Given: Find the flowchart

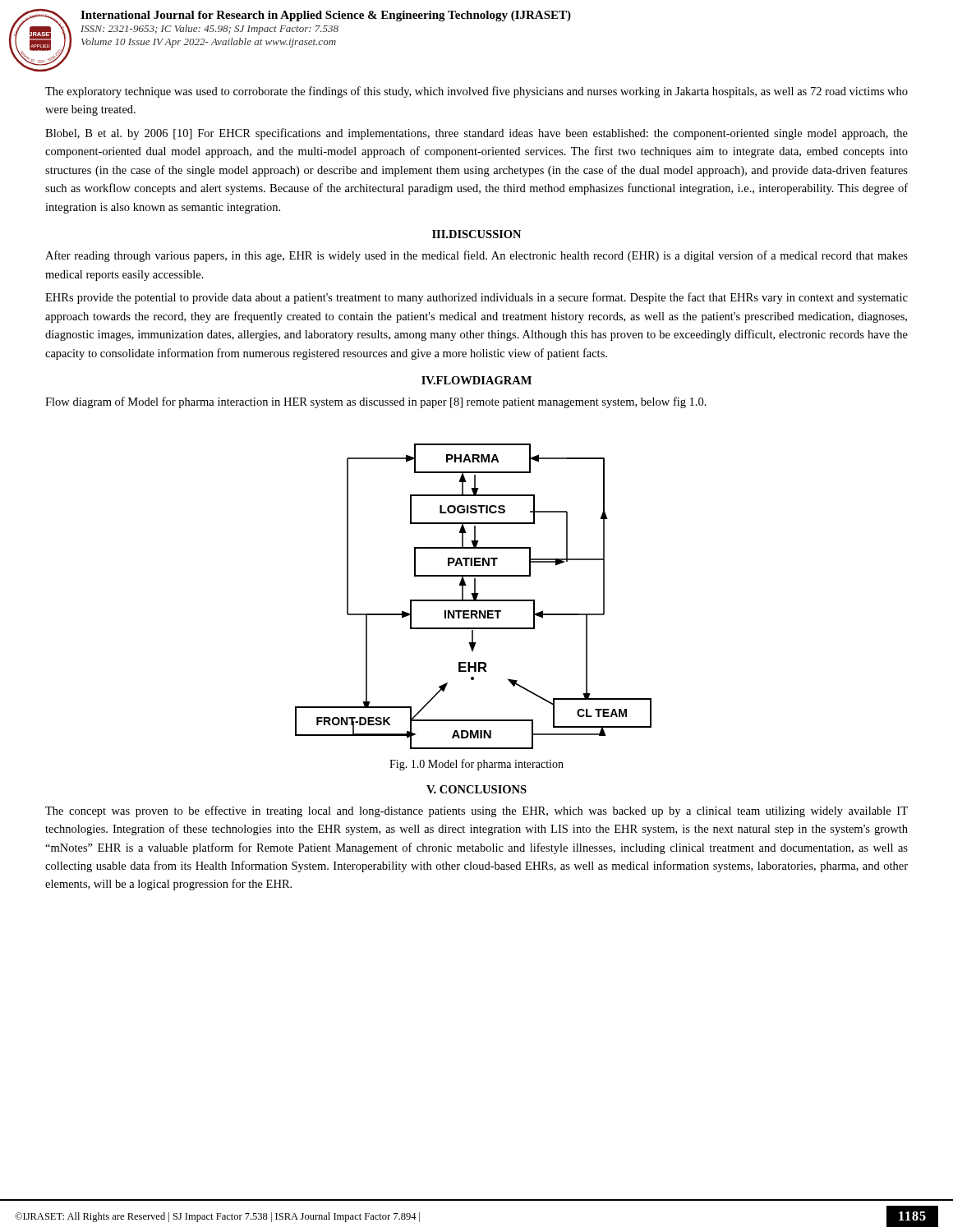Looking at the screenshot, I should (x=476, y=591).
